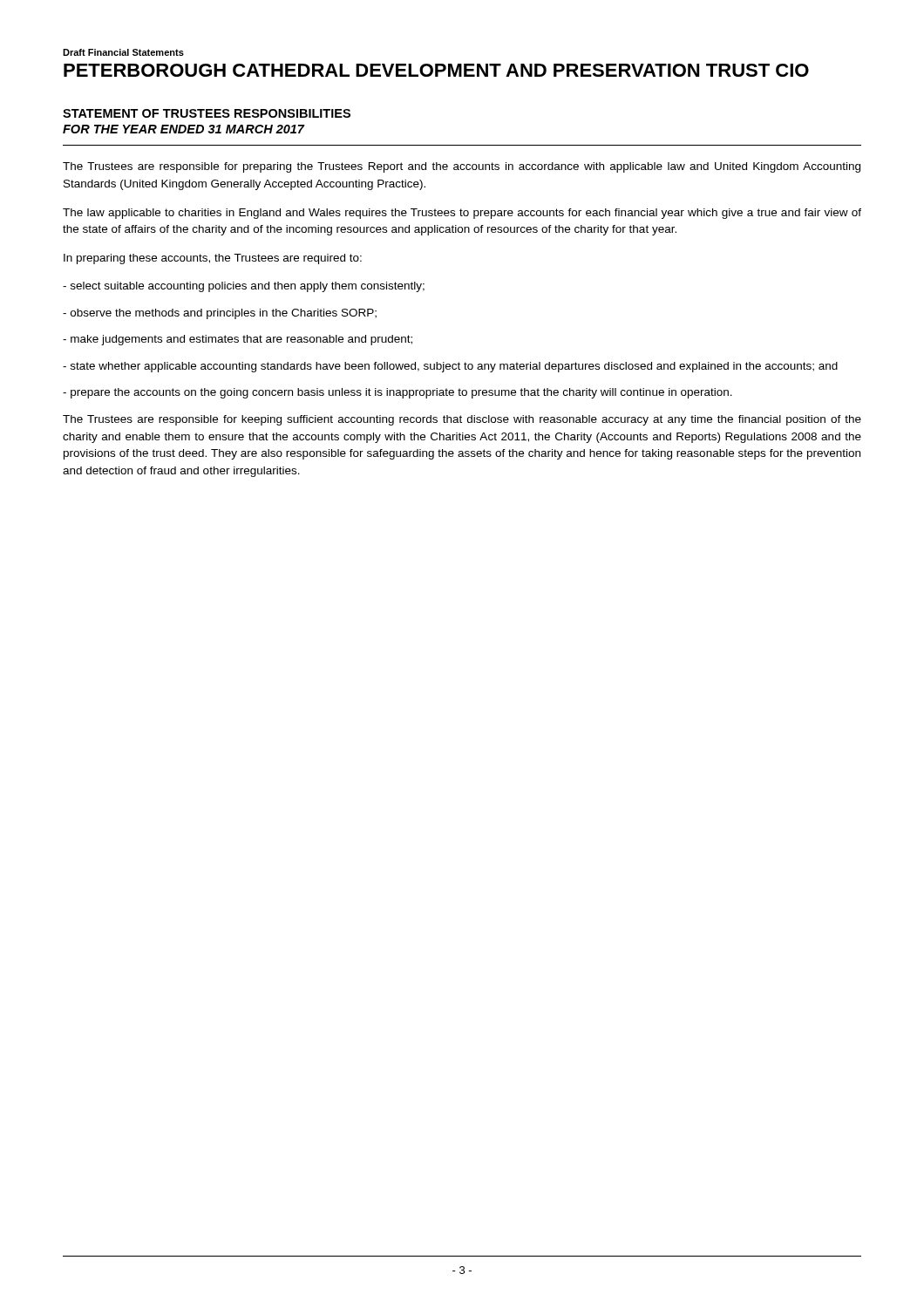Locate the block of text that opens with "select suitable accounting policies and then"

(244, 287)
